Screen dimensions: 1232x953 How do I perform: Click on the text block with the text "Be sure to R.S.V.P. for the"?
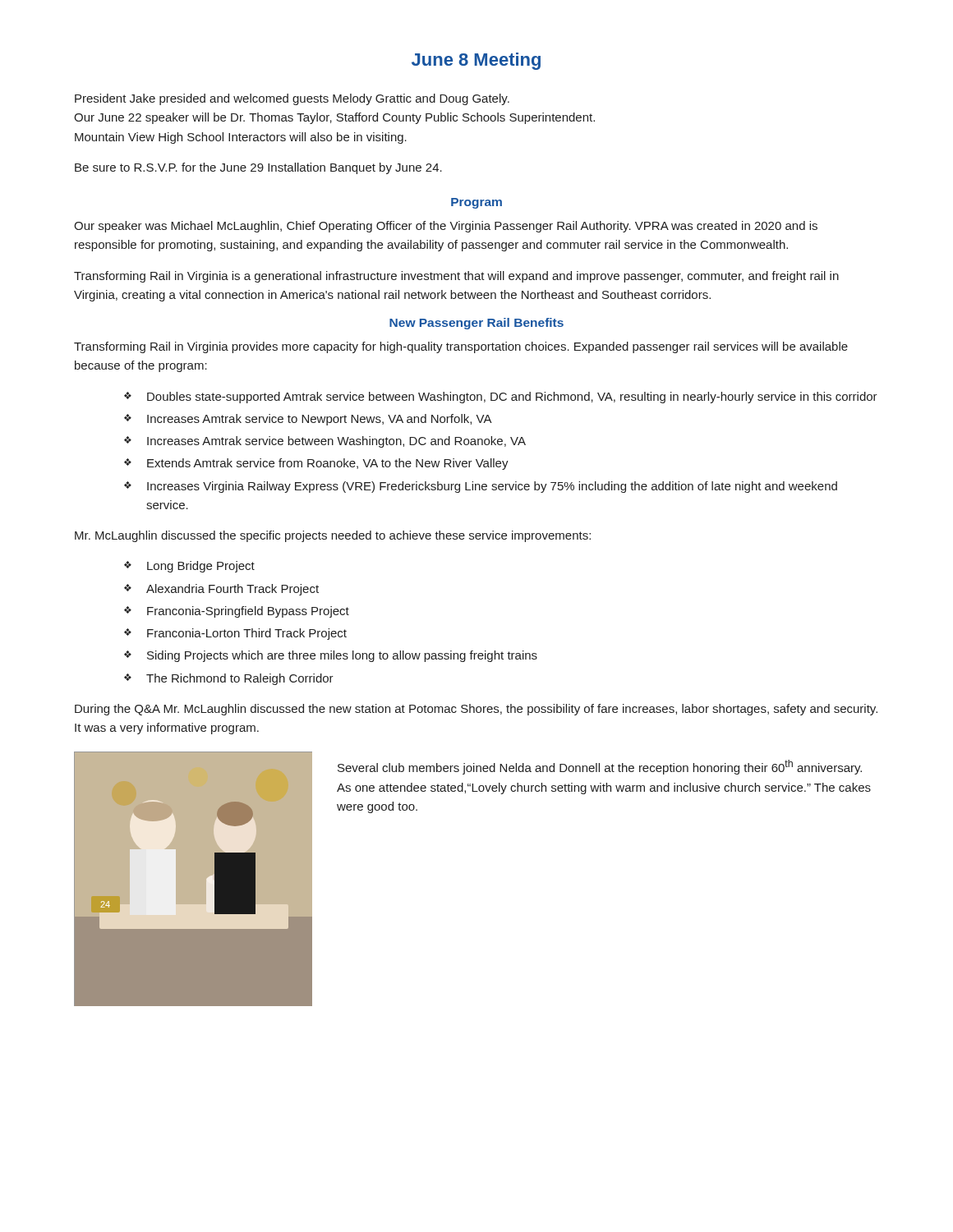coord(258,167)
